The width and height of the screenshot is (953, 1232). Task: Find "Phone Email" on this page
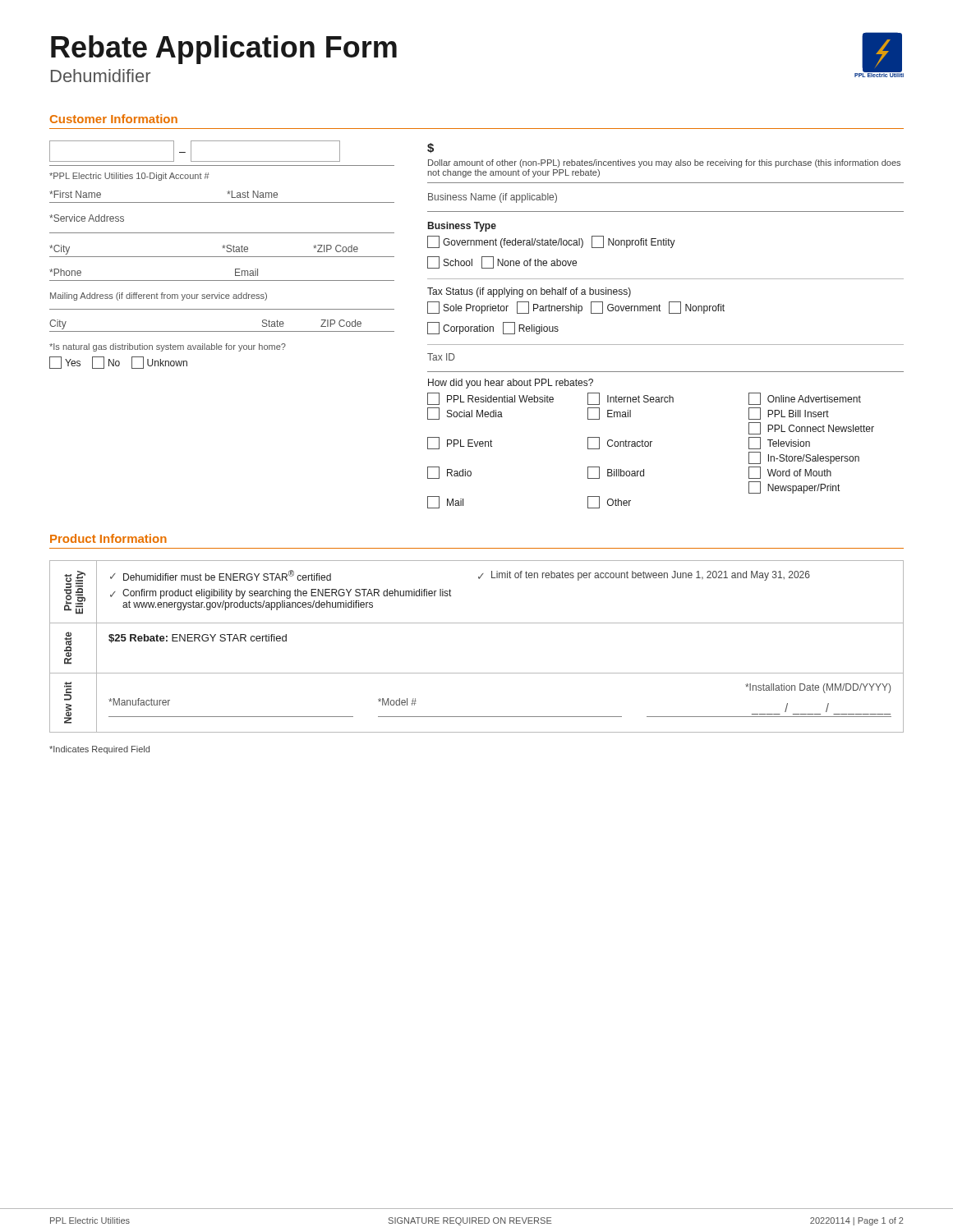coord(222,273)
